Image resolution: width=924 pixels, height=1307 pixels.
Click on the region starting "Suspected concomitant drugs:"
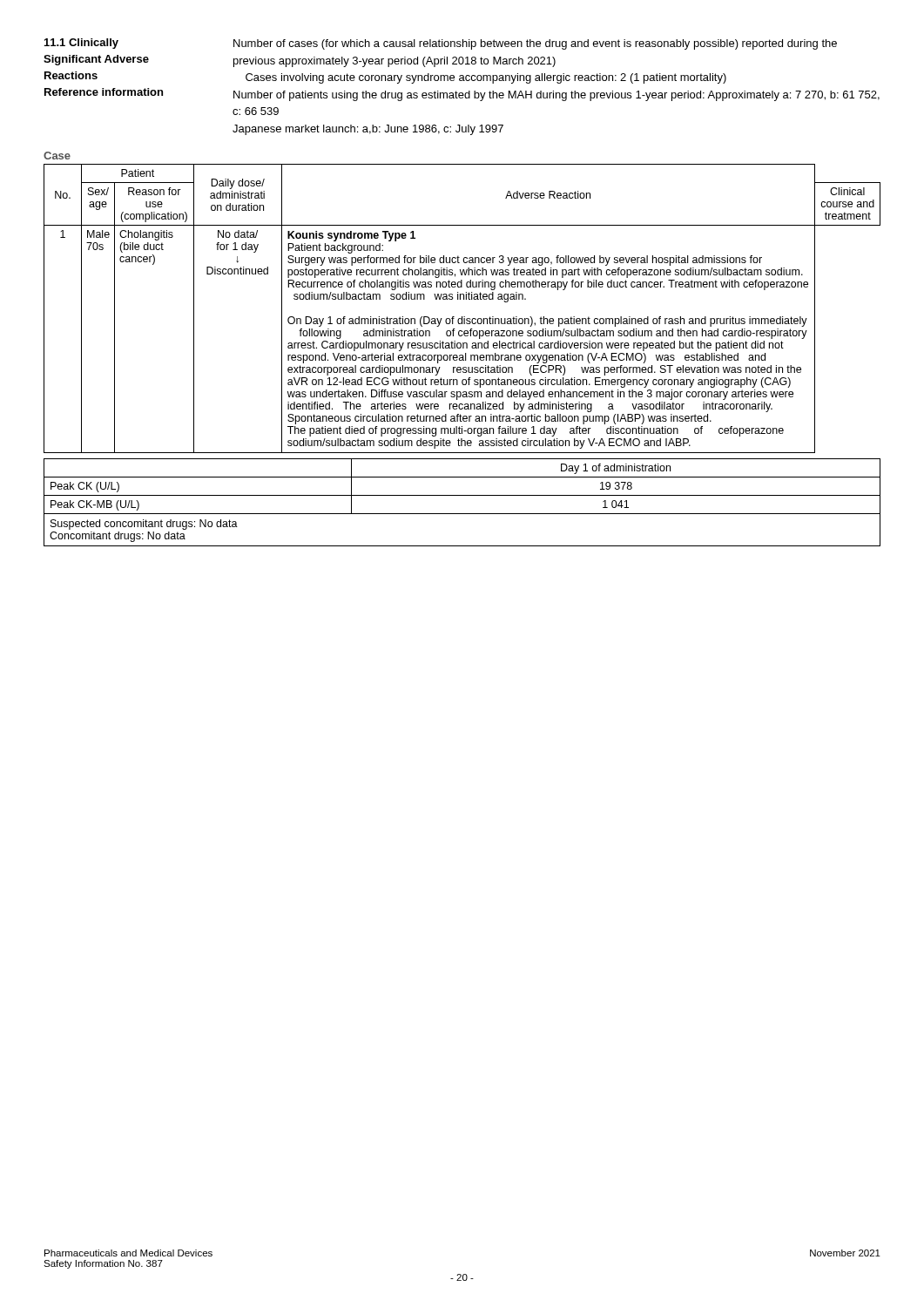tap(143, 530)
